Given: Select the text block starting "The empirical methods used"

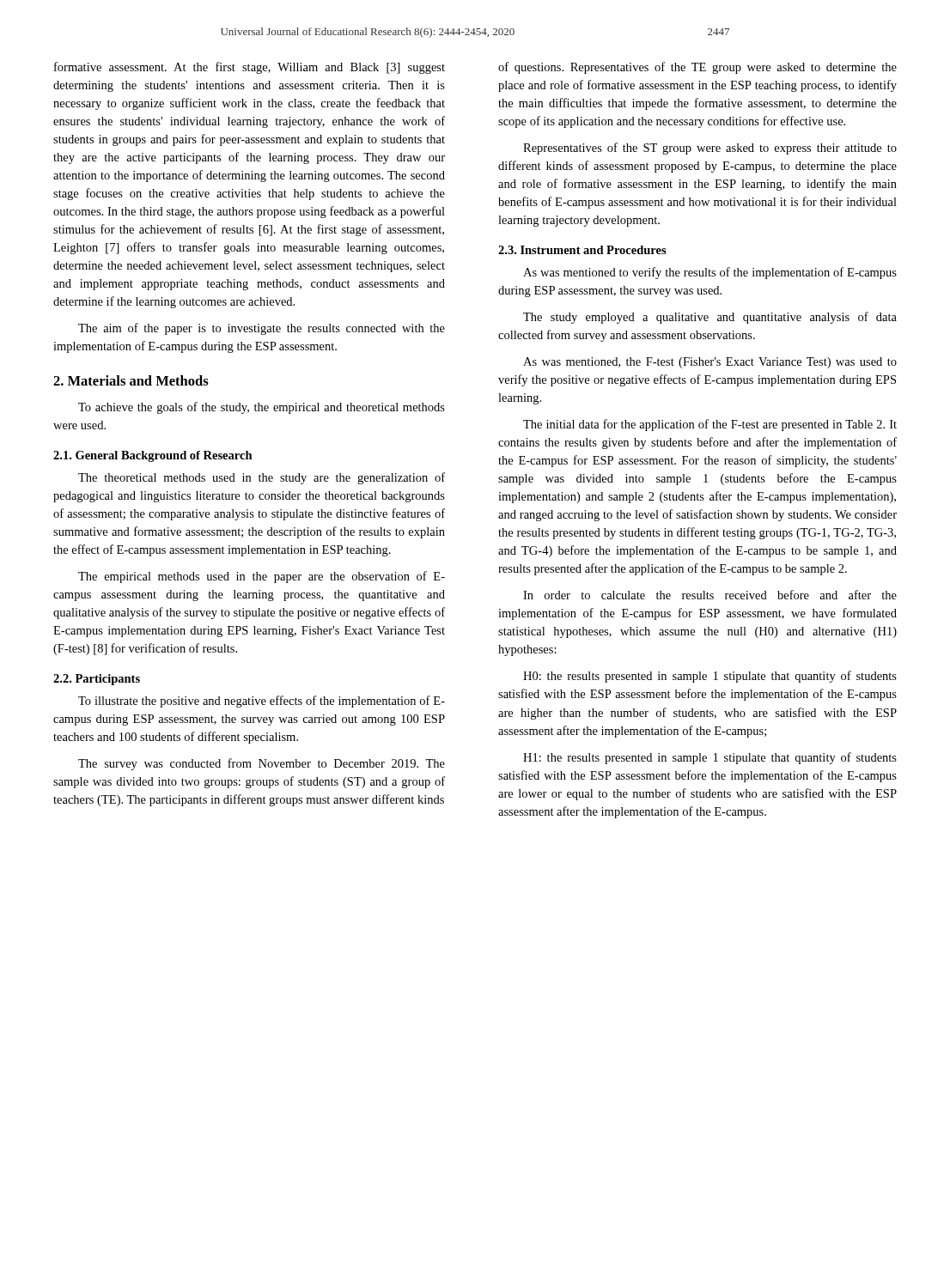Looking at the screenshot, I should coord(249,613).
